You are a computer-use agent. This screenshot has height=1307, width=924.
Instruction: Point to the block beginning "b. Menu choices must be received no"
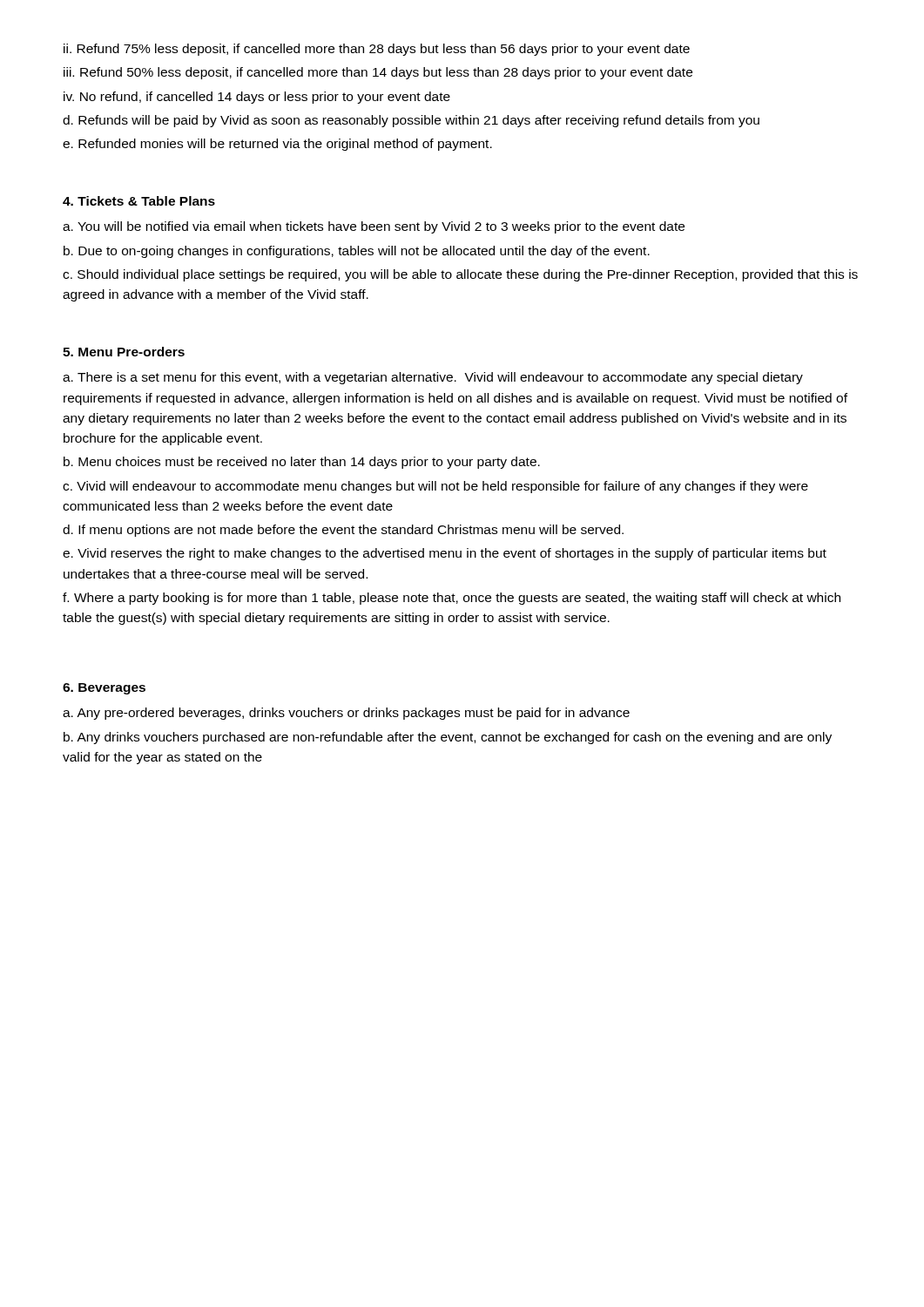click(302, 462)
